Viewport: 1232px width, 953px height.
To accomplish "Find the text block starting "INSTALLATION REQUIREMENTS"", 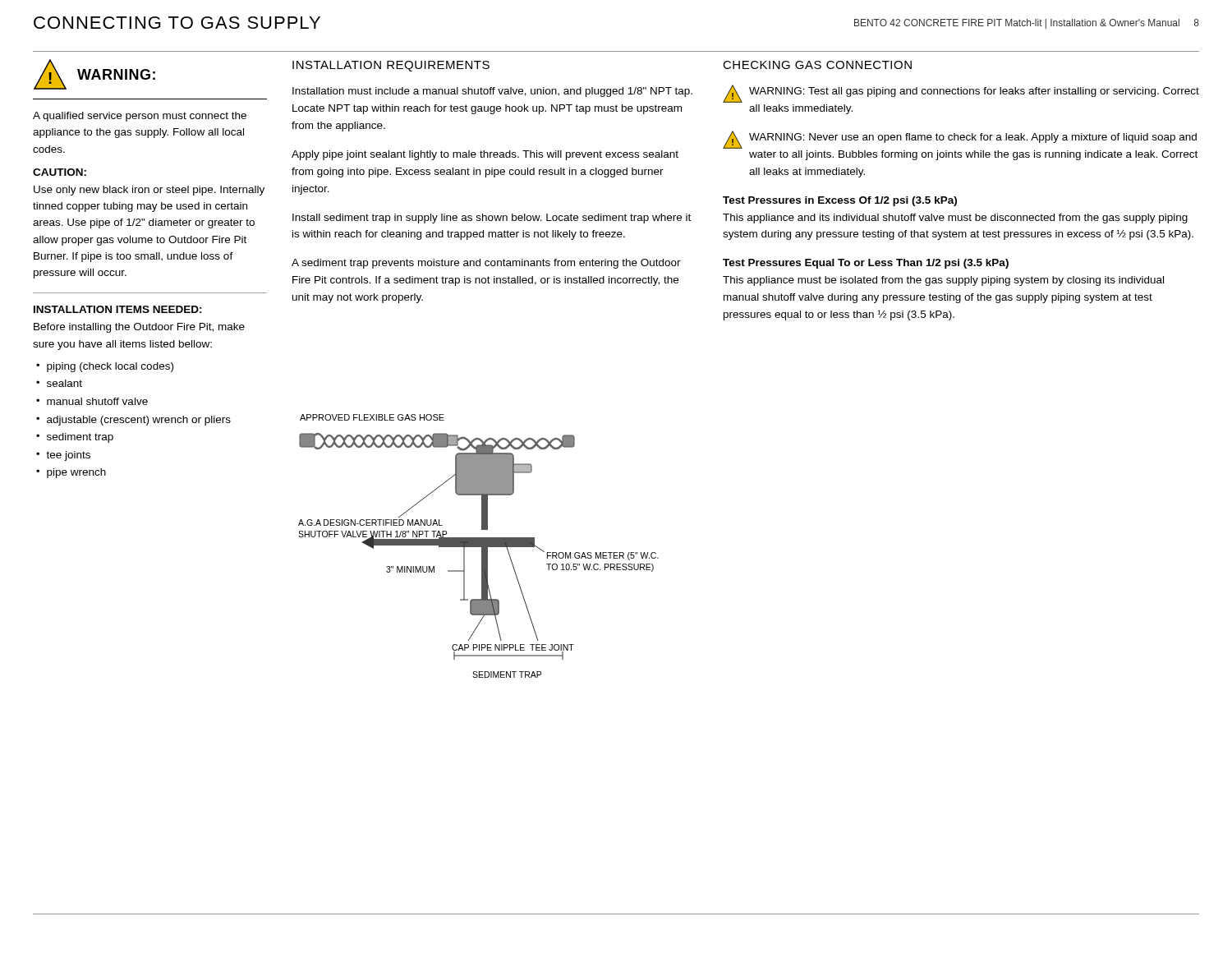I will point(391,64).
